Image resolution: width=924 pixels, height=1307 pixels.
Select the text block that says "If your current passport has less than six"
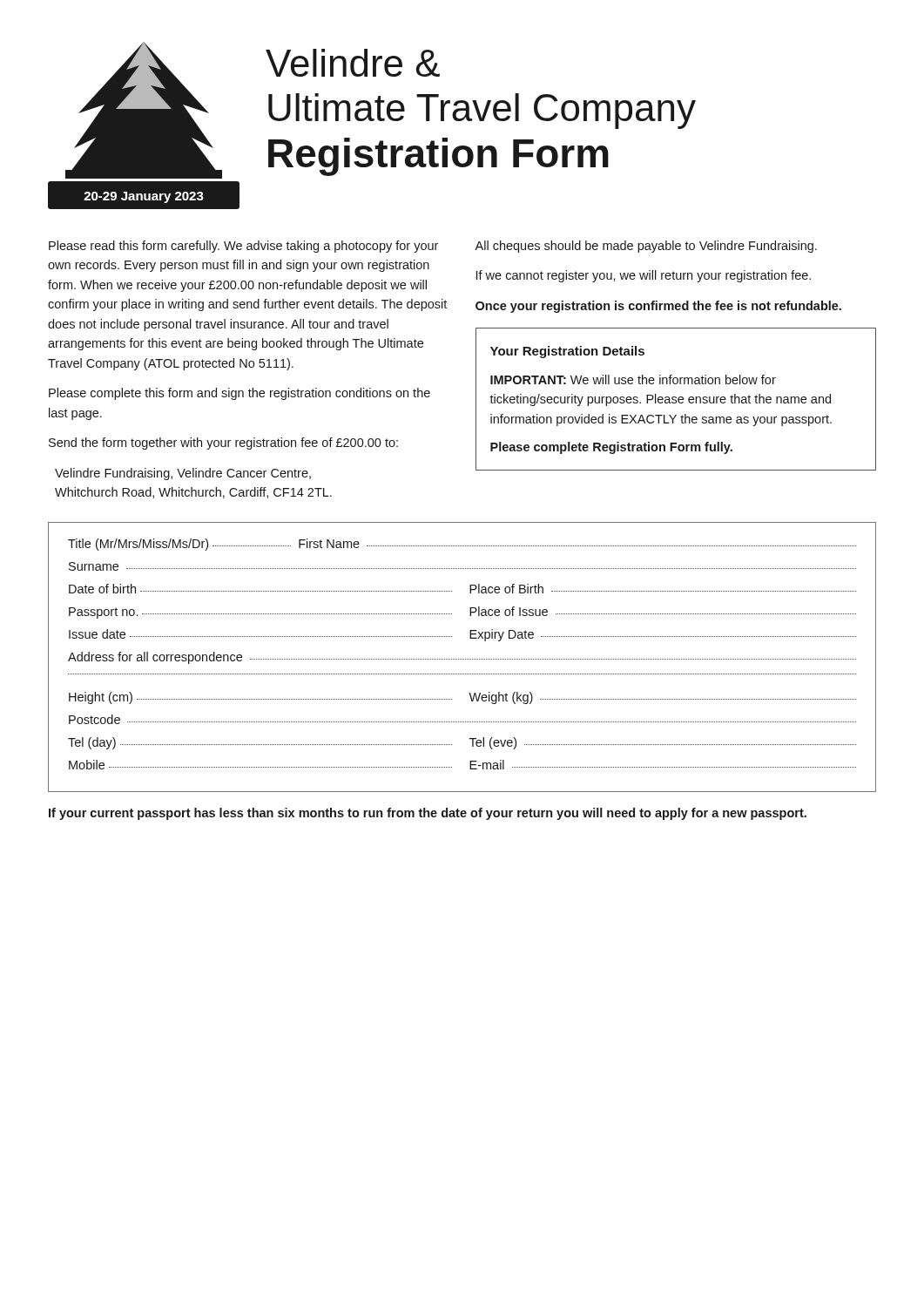click(427, 813)
